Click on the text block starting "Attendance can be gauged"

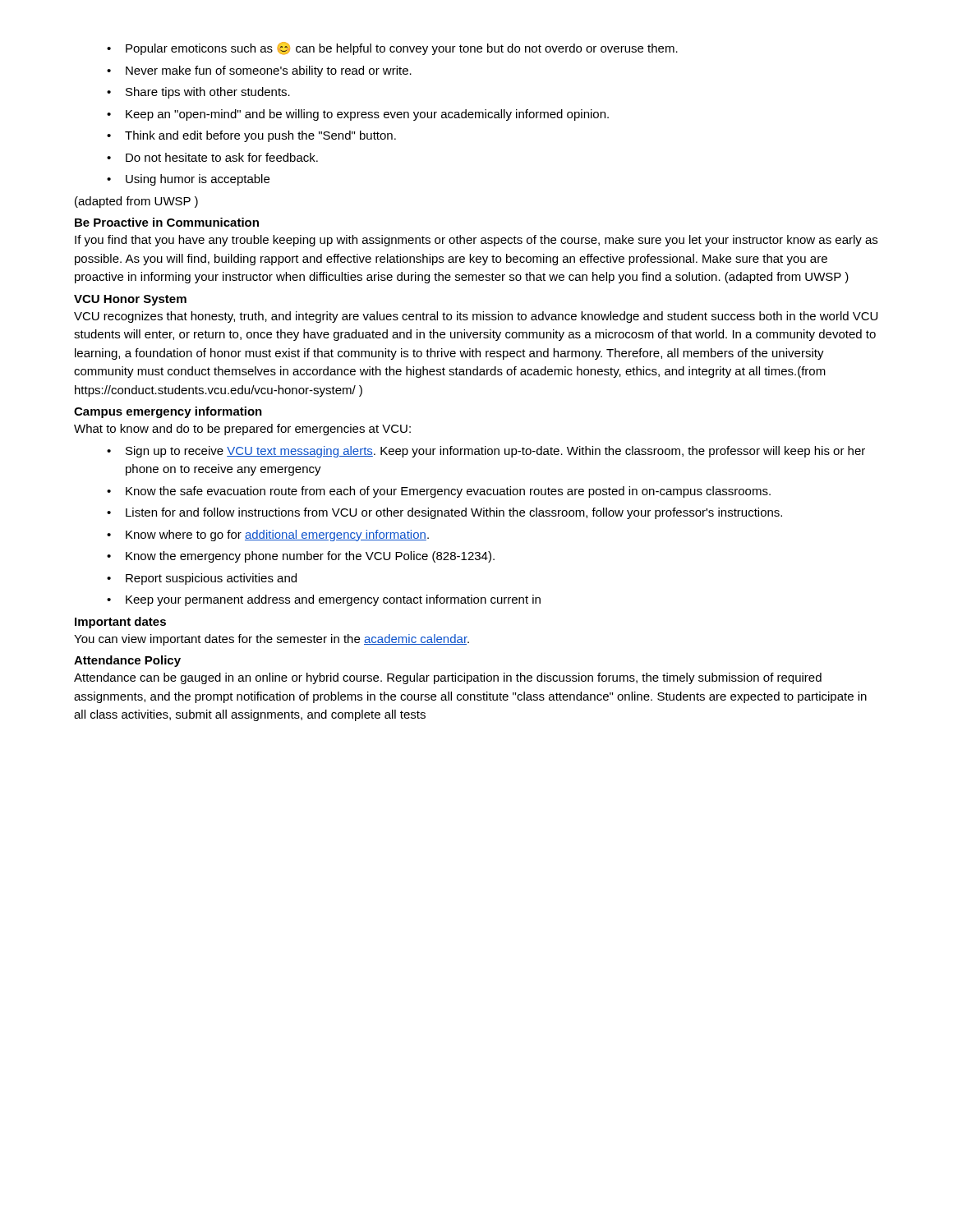tap(470, 696)
